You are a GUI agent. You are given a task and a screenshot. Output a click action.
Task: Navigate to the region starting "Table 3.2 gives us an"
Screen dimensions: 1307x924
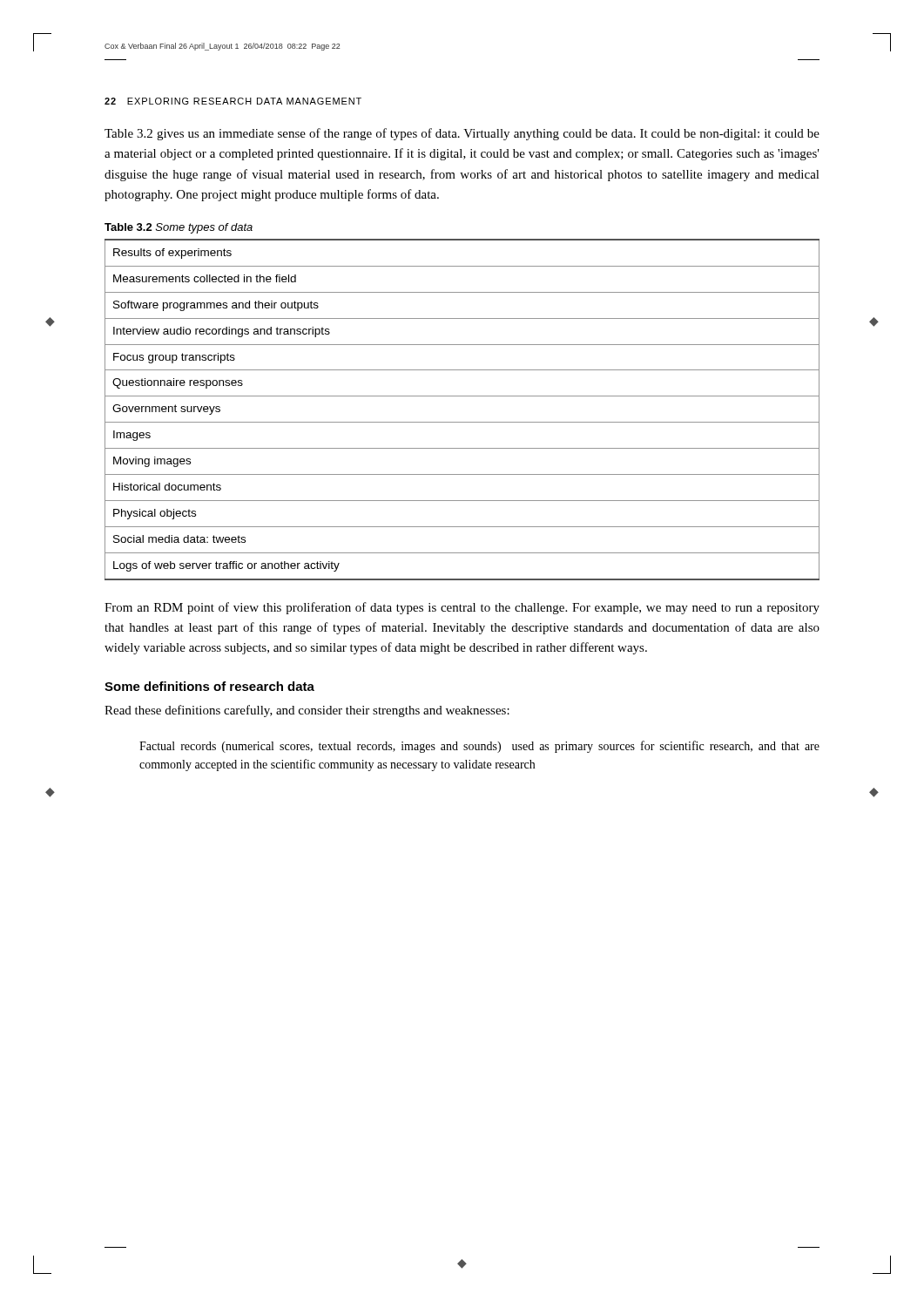(462, 164)
